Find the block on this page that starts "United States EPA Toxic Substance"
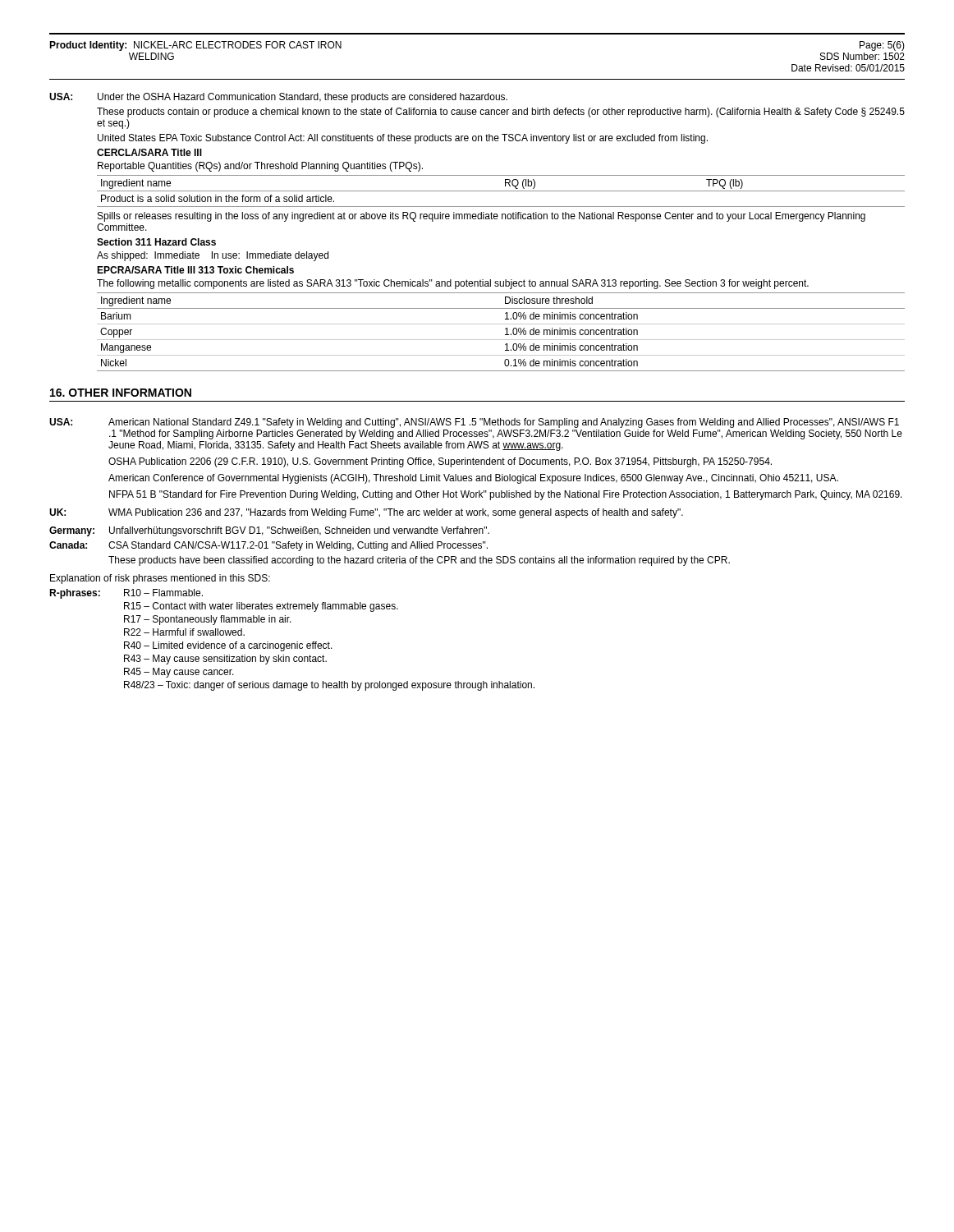 403,138
